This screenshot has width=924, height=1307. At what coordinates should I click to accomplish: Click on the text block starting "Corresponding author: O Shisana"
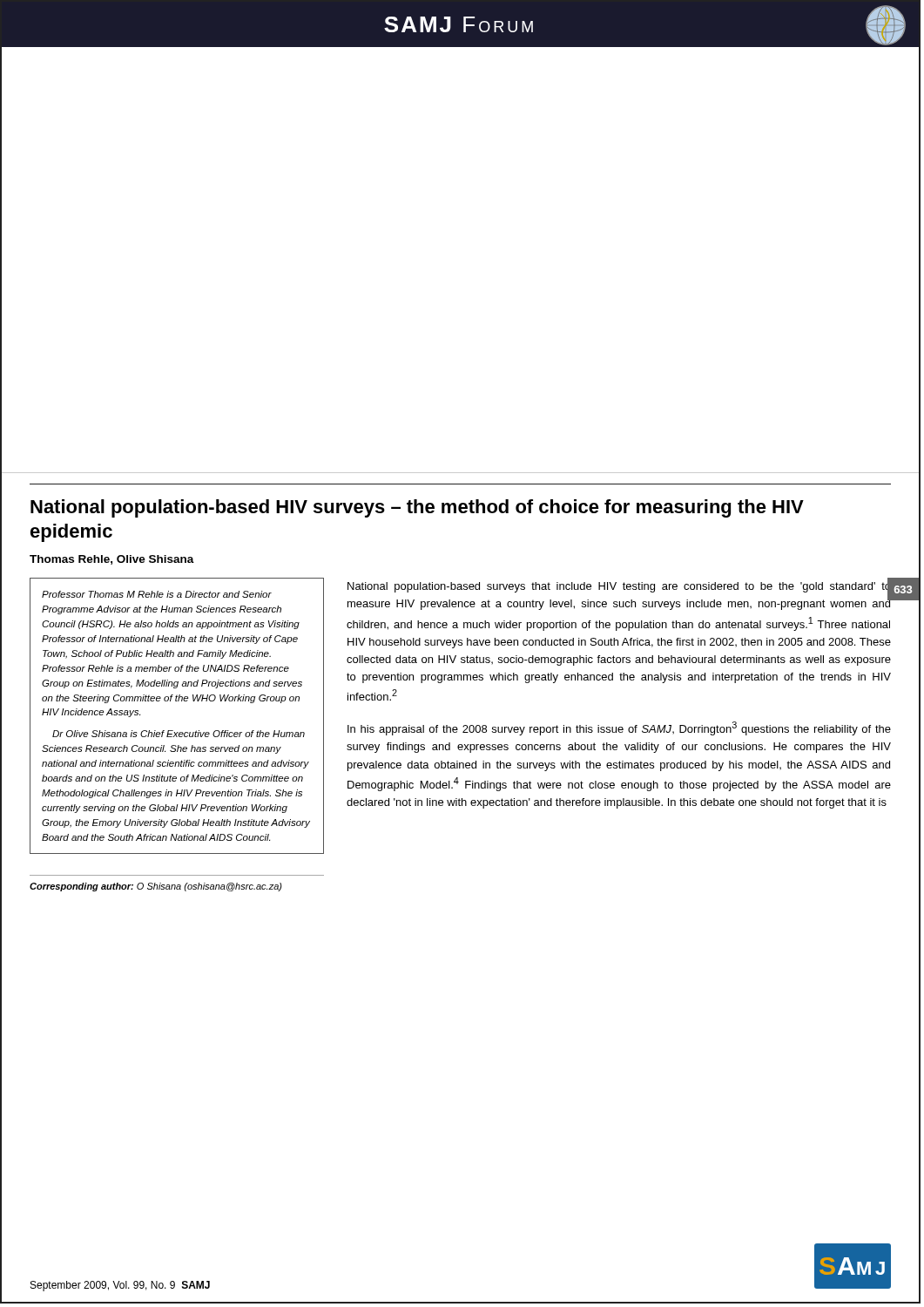coord(156,887)
